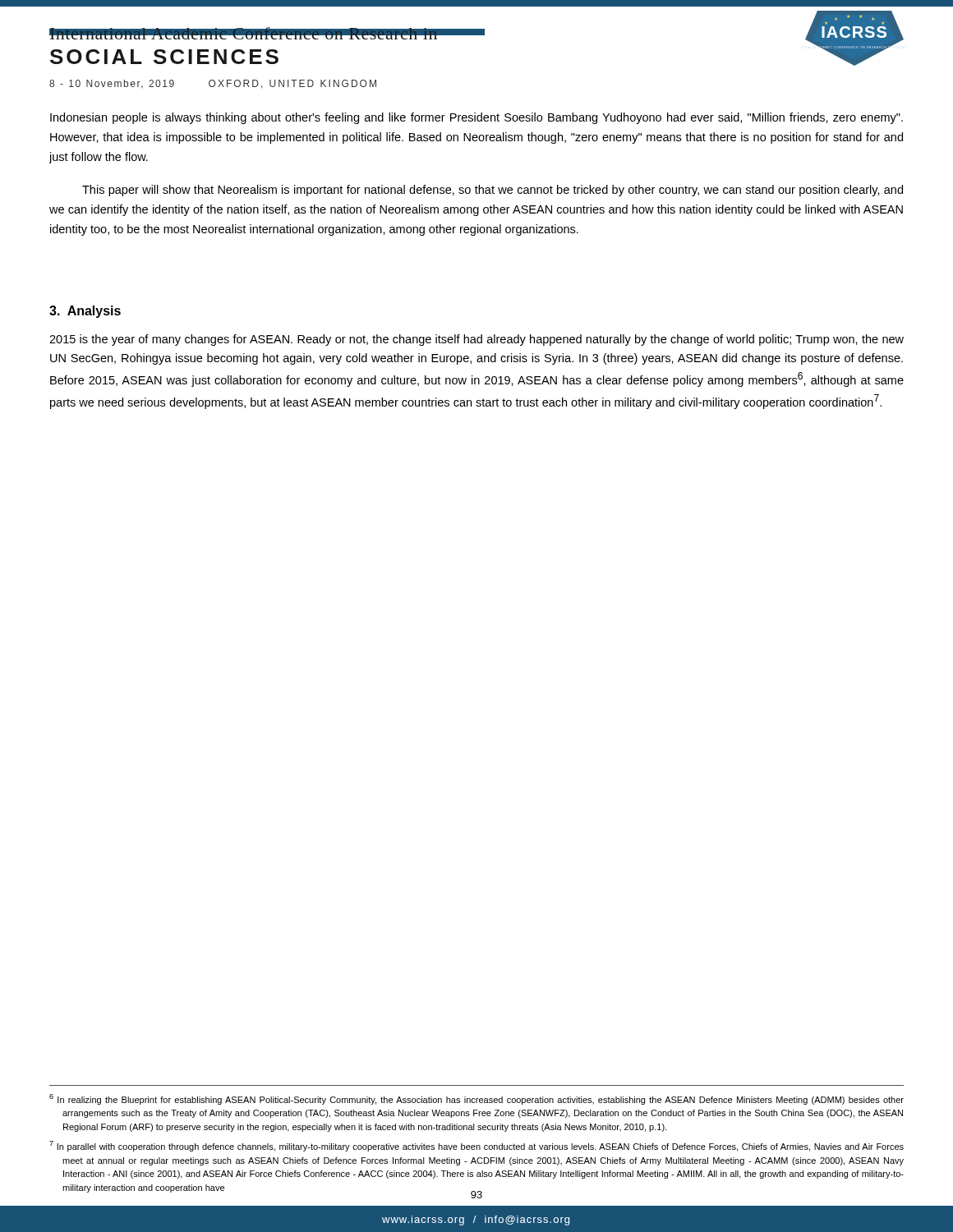Find the logo
The image size is (953, 1232).
[854, 37]
